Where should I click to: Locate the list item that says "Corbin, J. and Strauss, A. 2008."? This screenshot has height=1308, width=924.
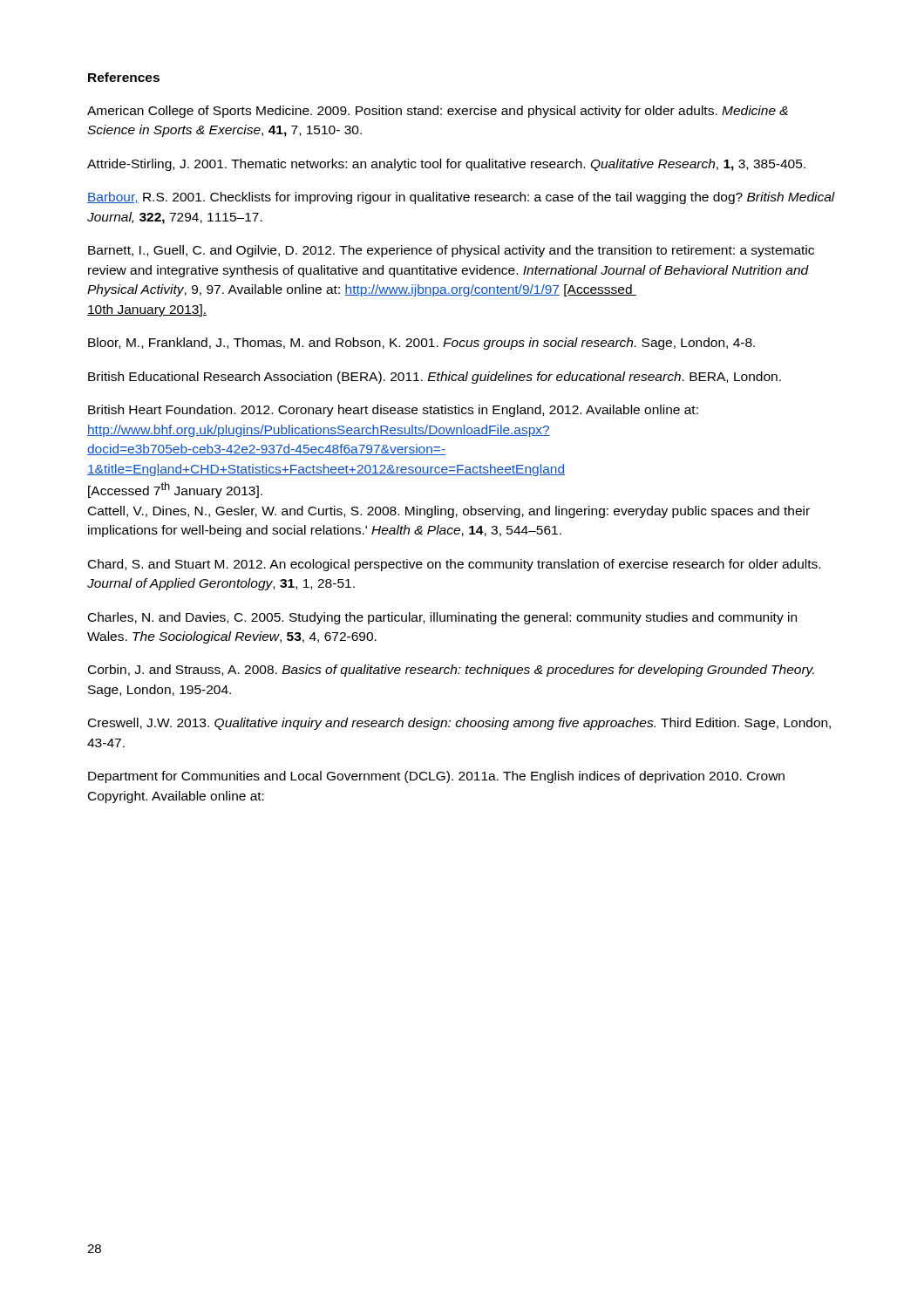(x=451, y=679)
